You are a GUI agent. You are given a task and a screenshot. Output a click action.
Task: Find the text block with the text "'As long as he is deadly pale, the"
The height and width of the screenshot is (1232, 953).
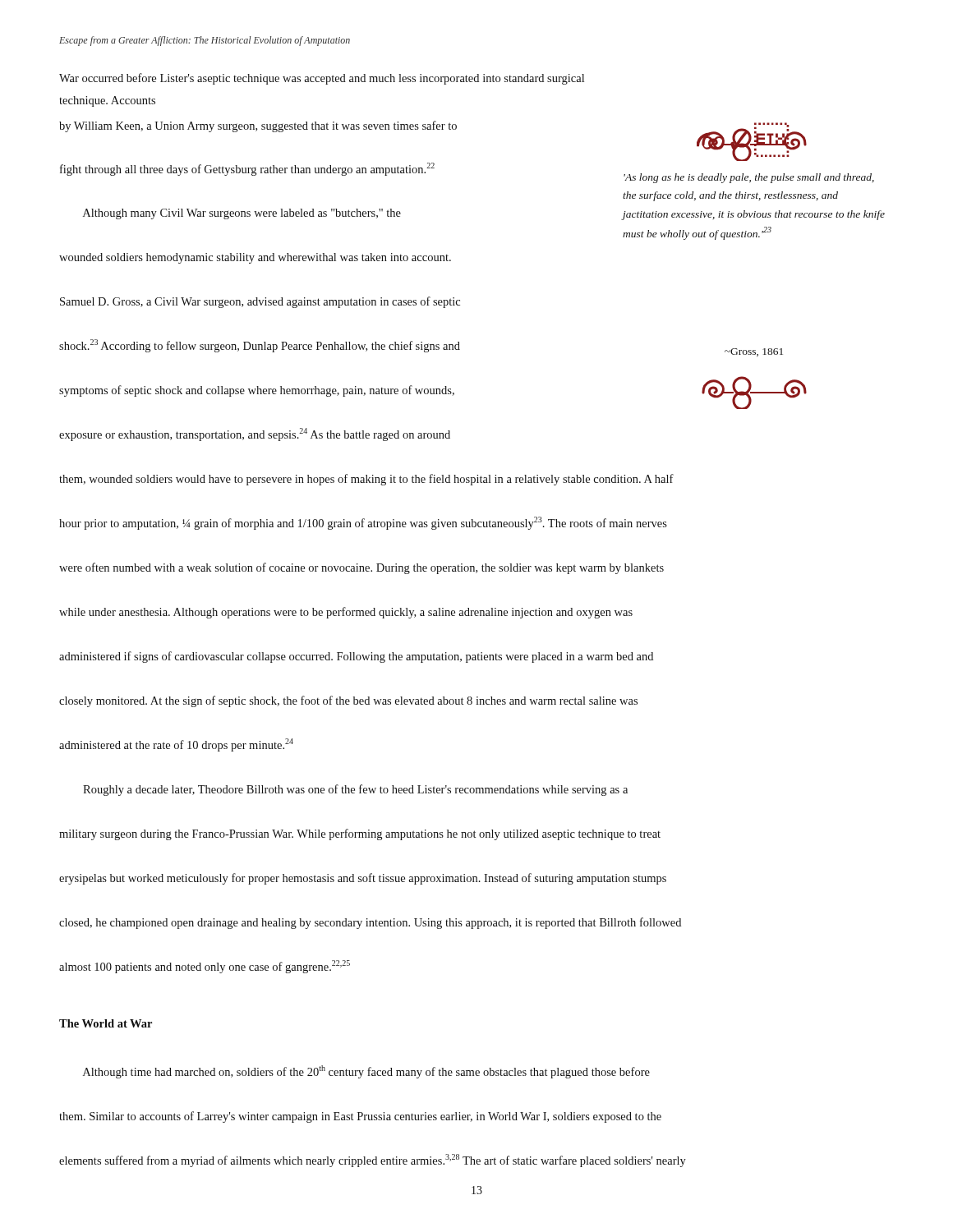pos(754,205)
